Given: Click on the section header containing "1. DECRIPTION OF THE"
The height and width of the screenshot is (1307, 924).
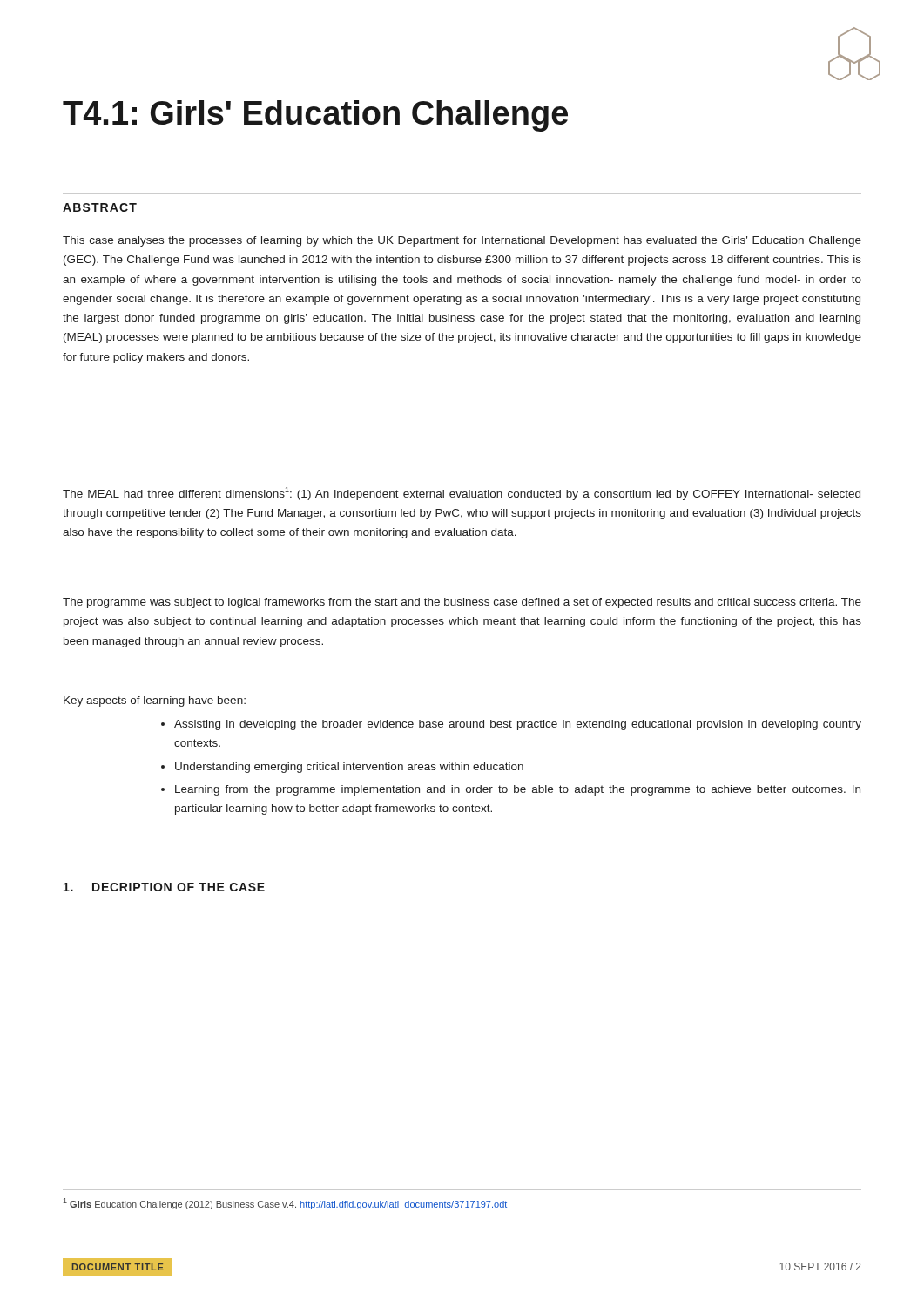Looking at the screenshot, I should (164, 887).
